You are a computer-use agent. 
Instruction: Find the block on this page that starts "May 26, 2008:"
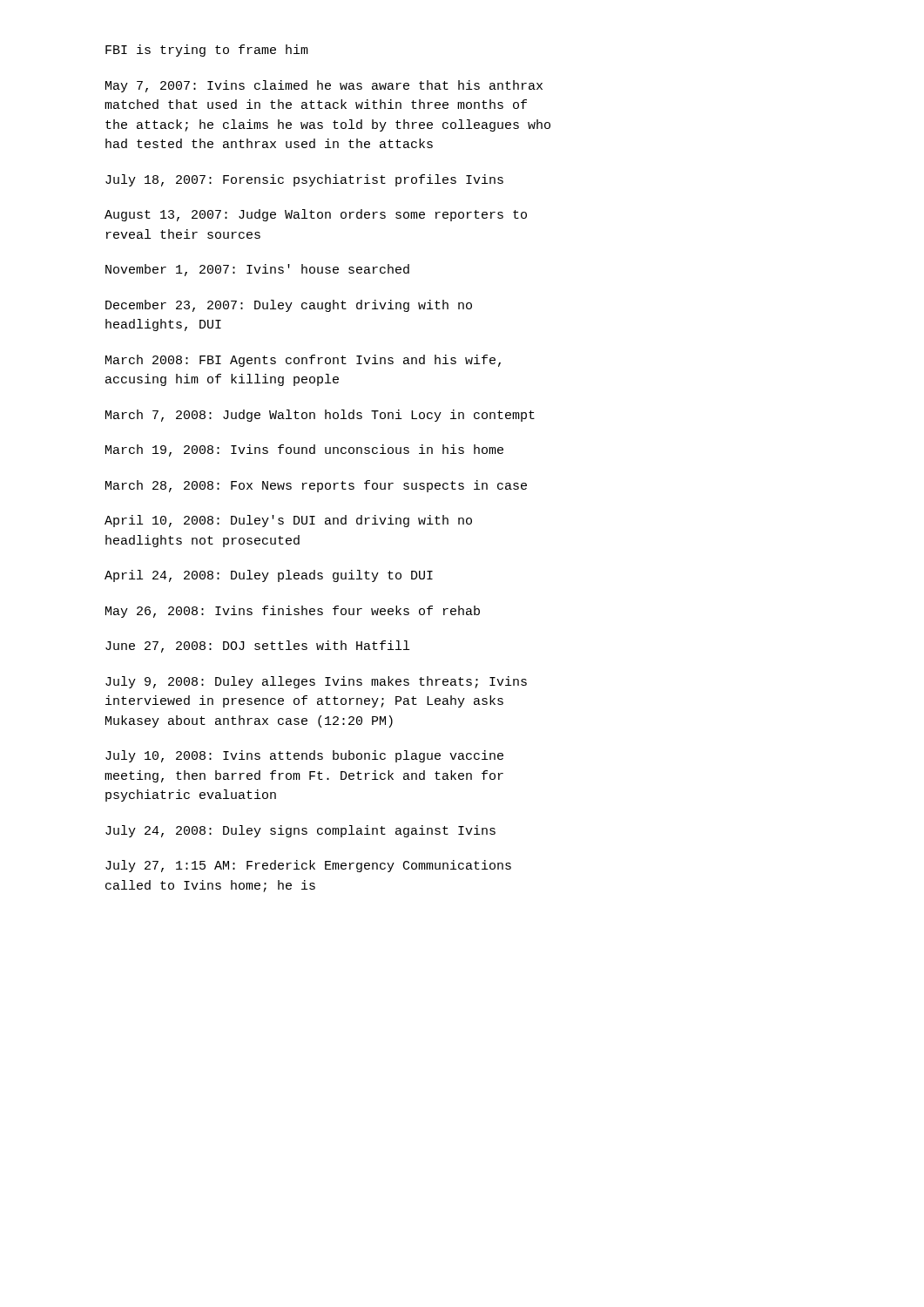coord(293,612)
